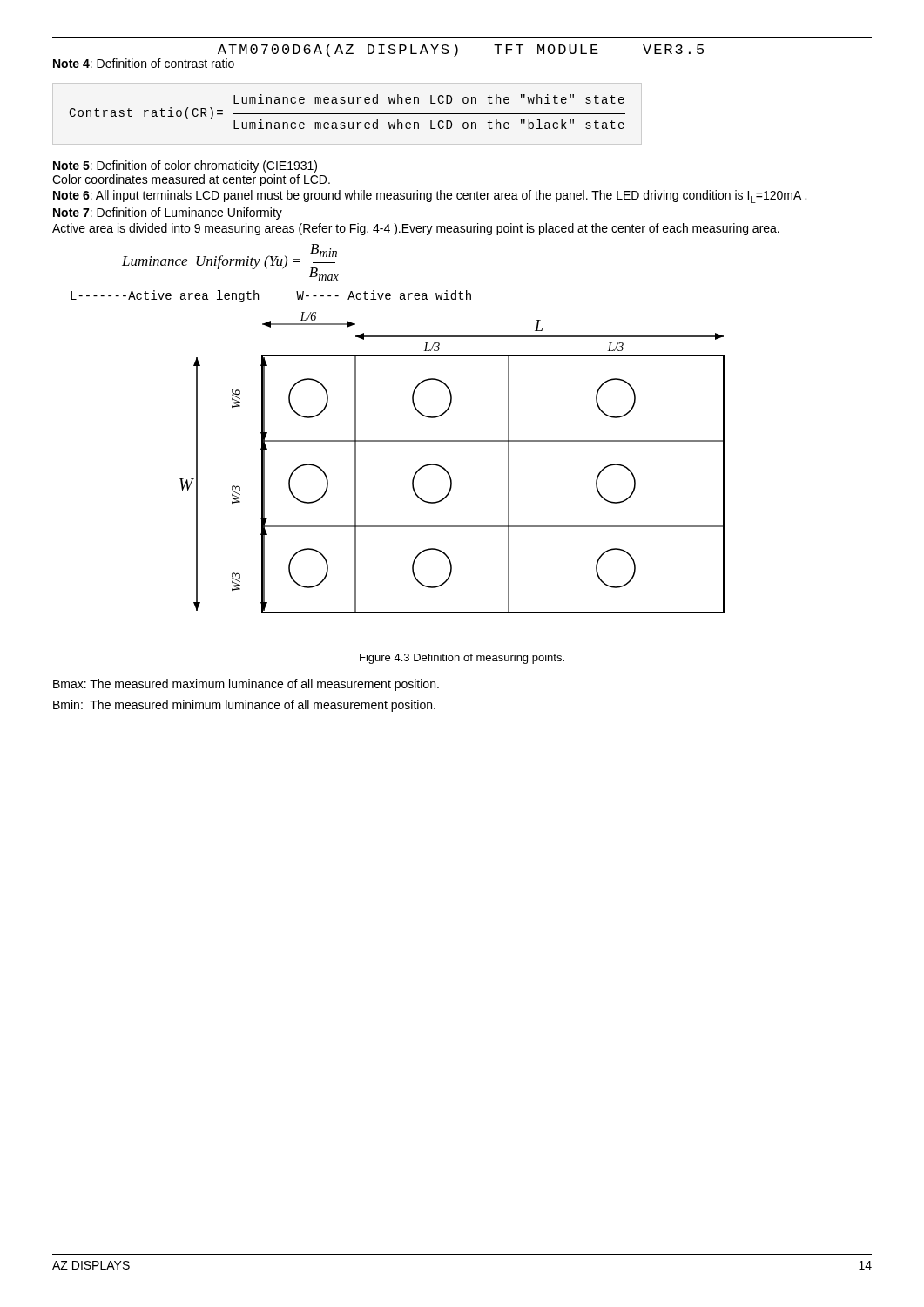Click a engineering diagram
The width and height of the screenshot is (924, 1307).
coord(462,479)
